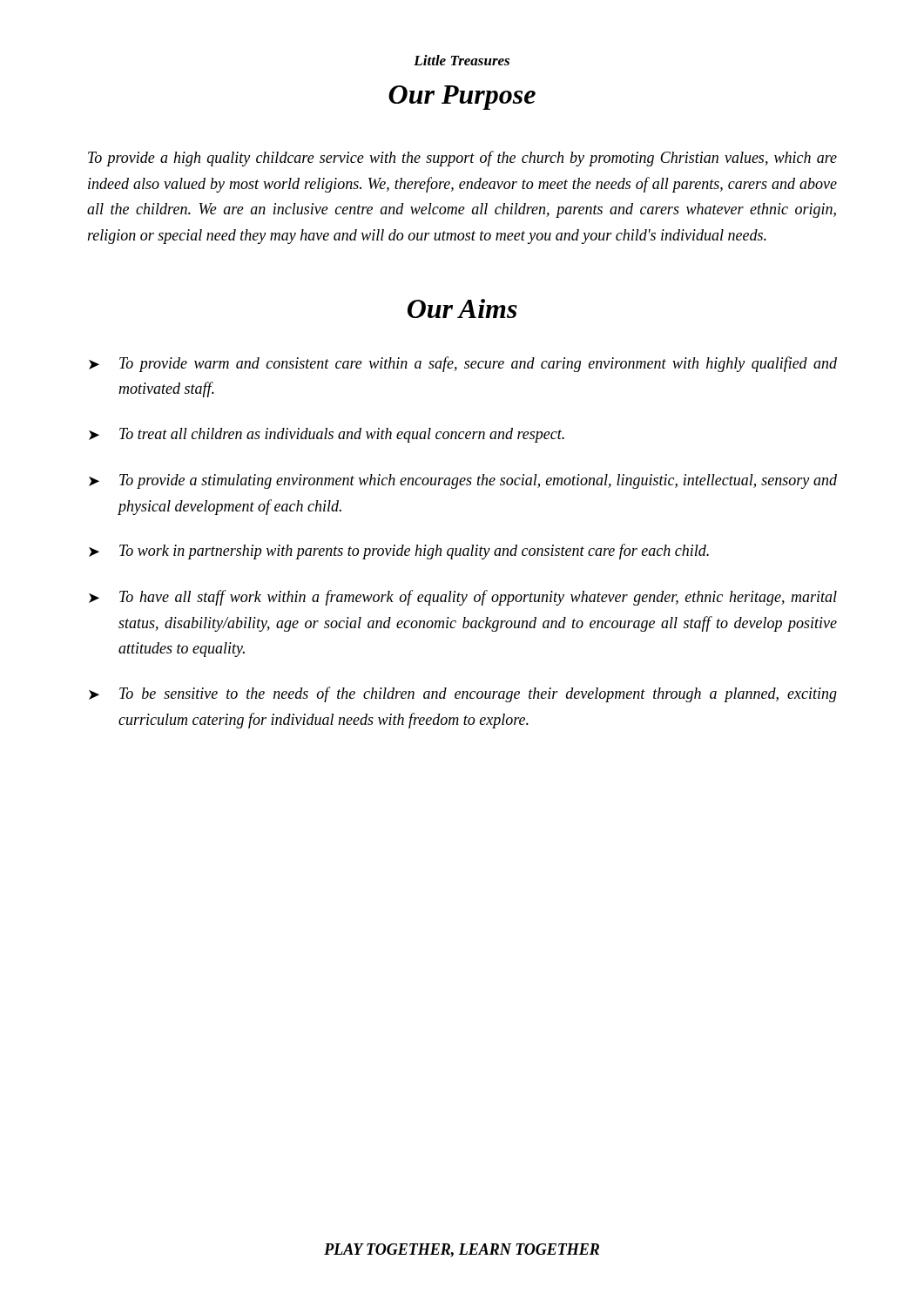Image resolution: width=924 pixels, height=1307 pixels.
Task: Point to the element starting "➤ To provide warm and consistent"
Action: [462, 377]
